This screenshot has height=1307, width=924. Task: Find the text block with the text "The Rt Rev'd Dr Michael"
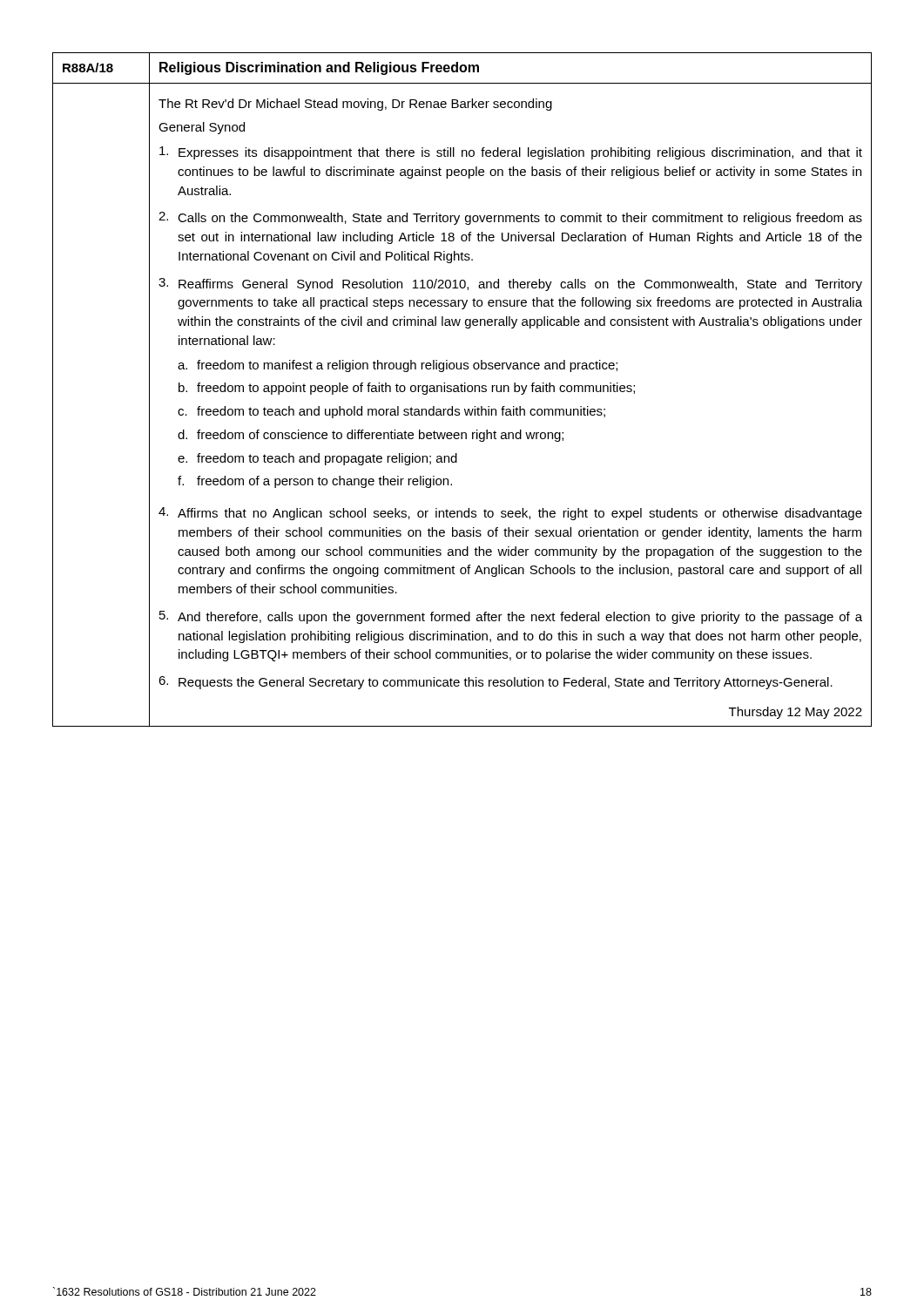tap(355, 103)
